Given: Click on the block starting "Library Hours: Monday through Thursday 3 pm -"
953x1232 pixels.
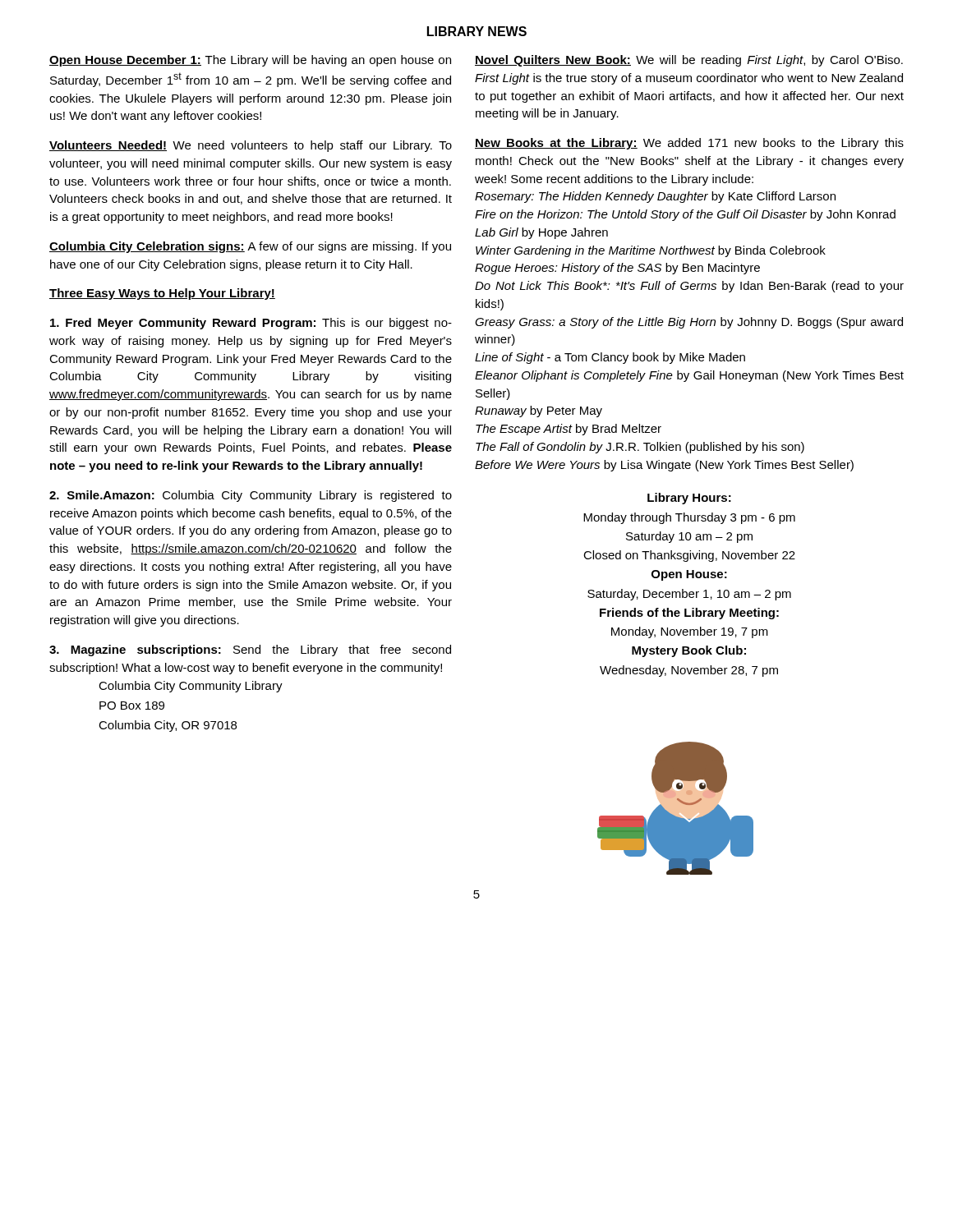Looking at the screenshot, I should [689, 583].
